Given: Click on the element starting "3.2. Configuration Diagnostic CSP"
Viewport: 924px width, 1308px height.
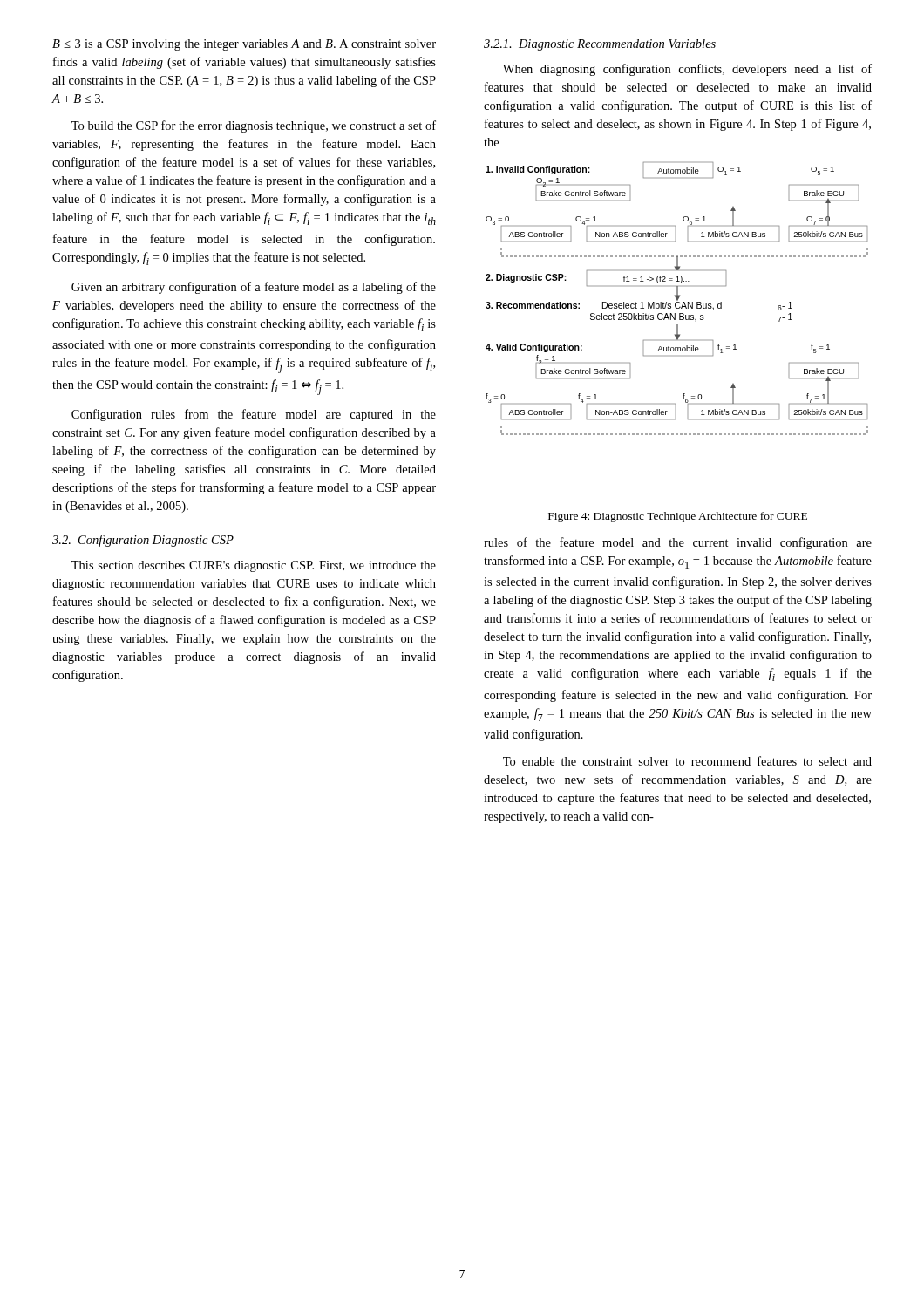Looking at the screenshot, I should point(244,540).
